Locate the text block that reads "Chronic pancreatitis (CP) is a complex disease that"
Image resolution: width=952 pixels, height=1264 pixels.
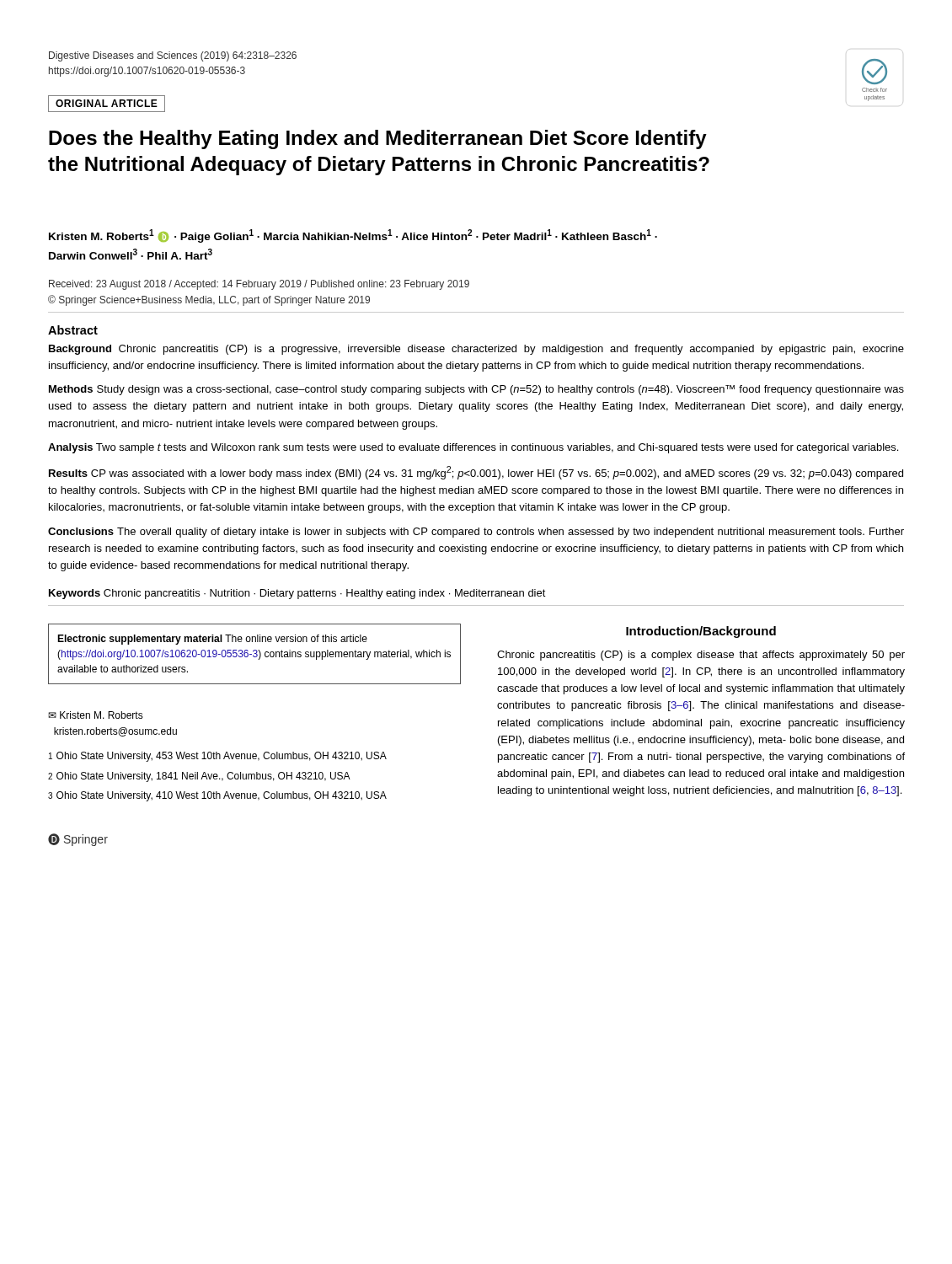[701, 722]
